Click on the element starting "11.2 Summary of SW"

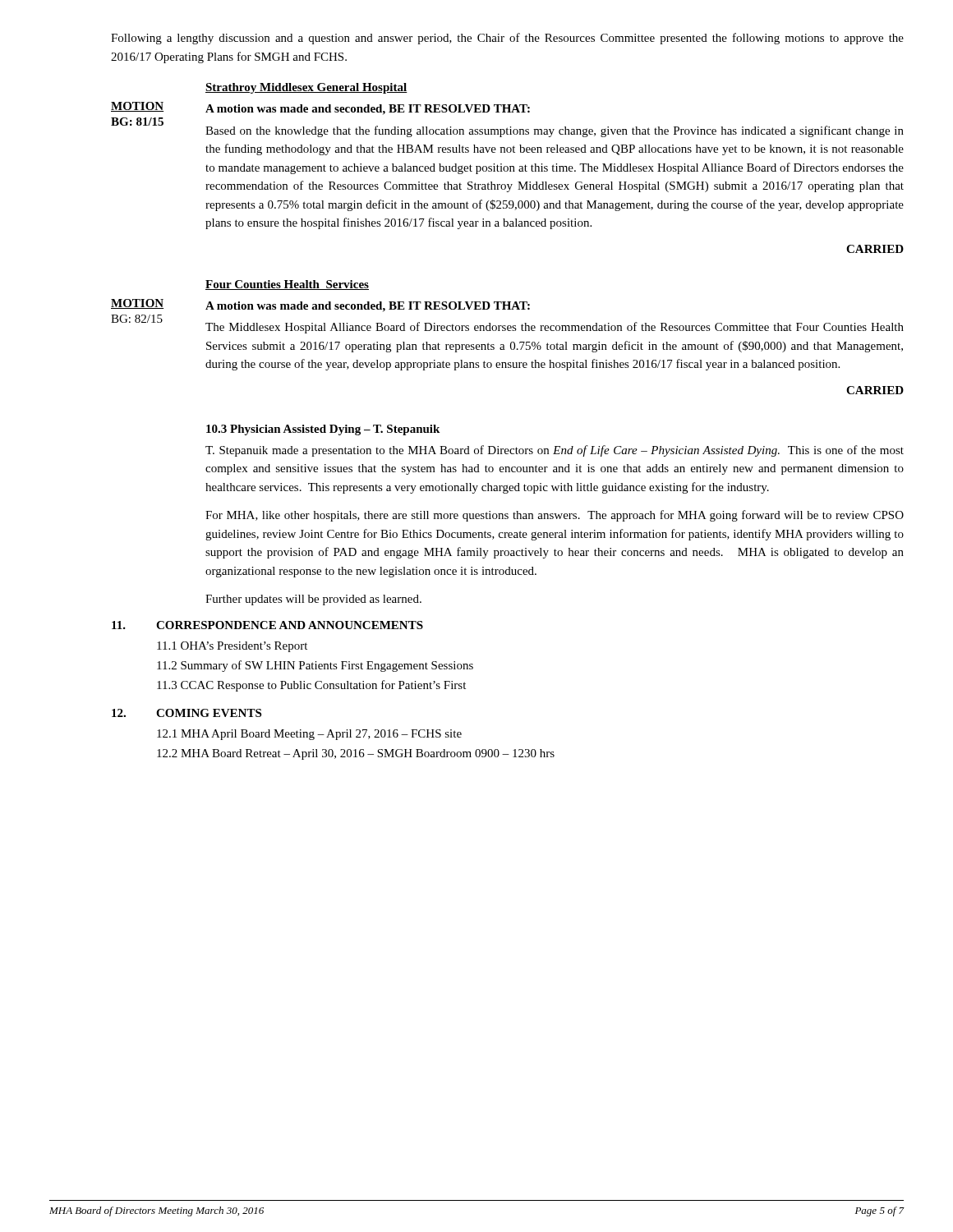(315, 665)
